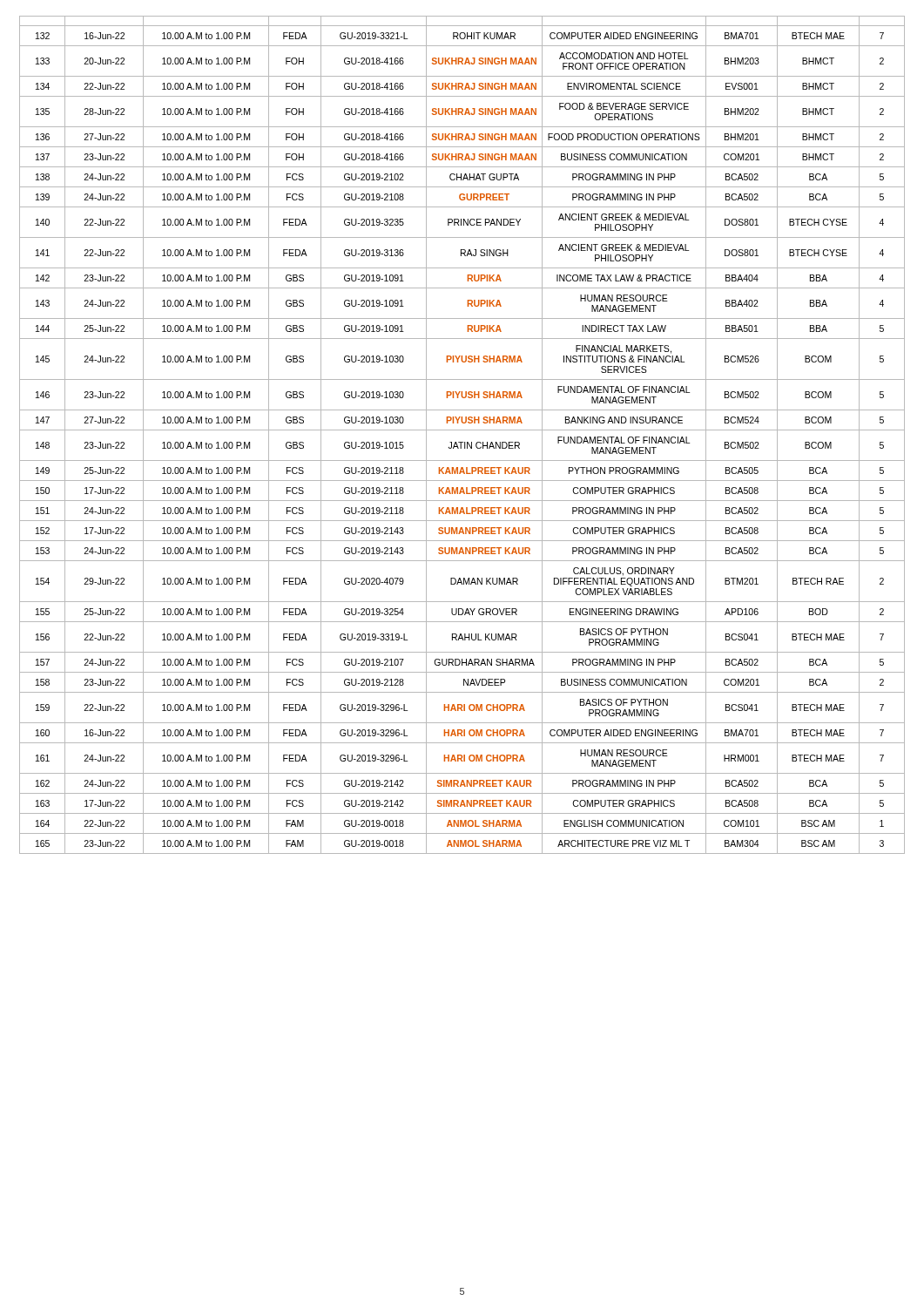
Task: Locate the table with the text "10.00 A.M to"
Action: click(x=462, y=435)
